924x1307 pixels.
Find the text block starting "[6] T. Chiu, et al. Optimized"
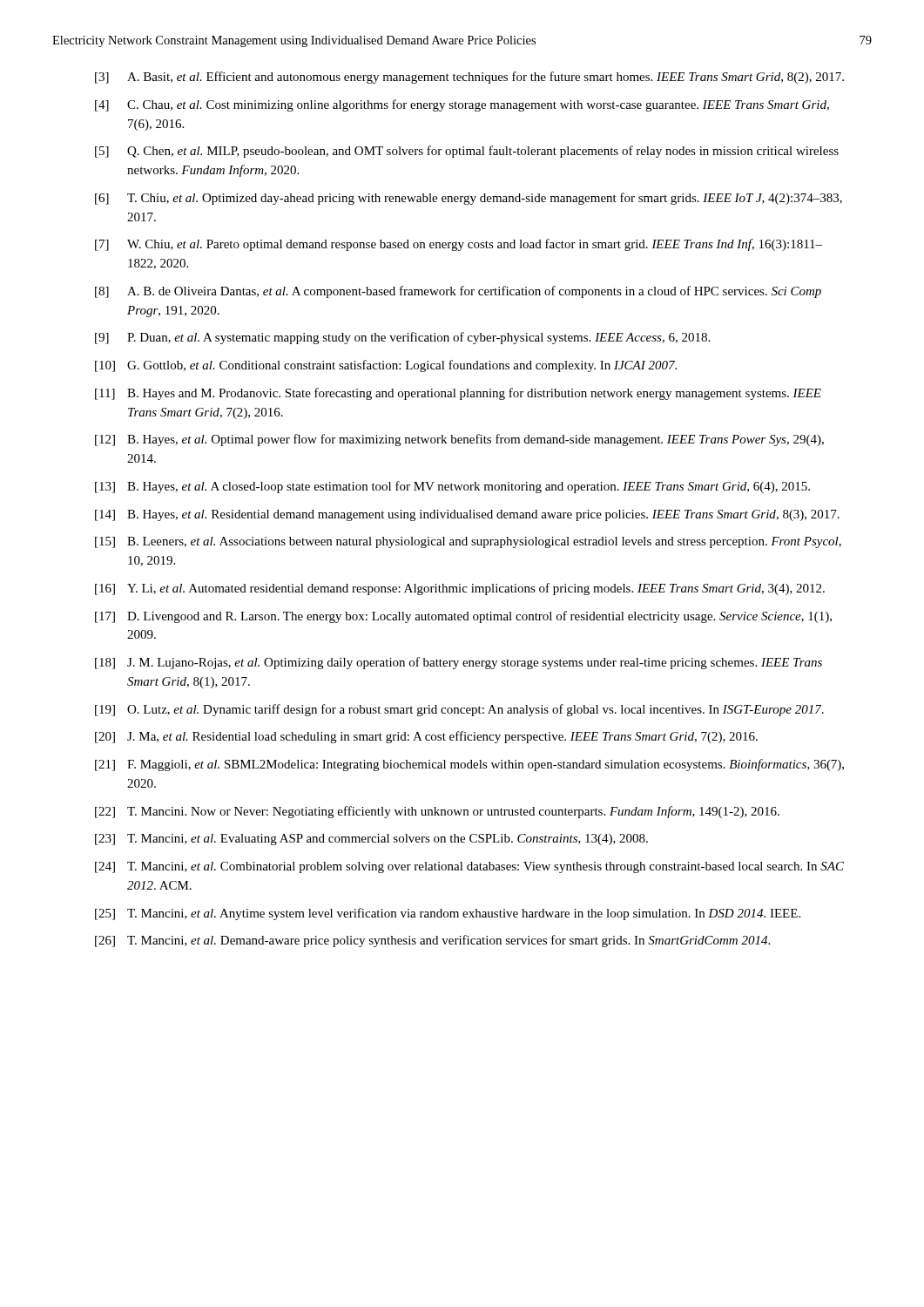pos(471,208)
